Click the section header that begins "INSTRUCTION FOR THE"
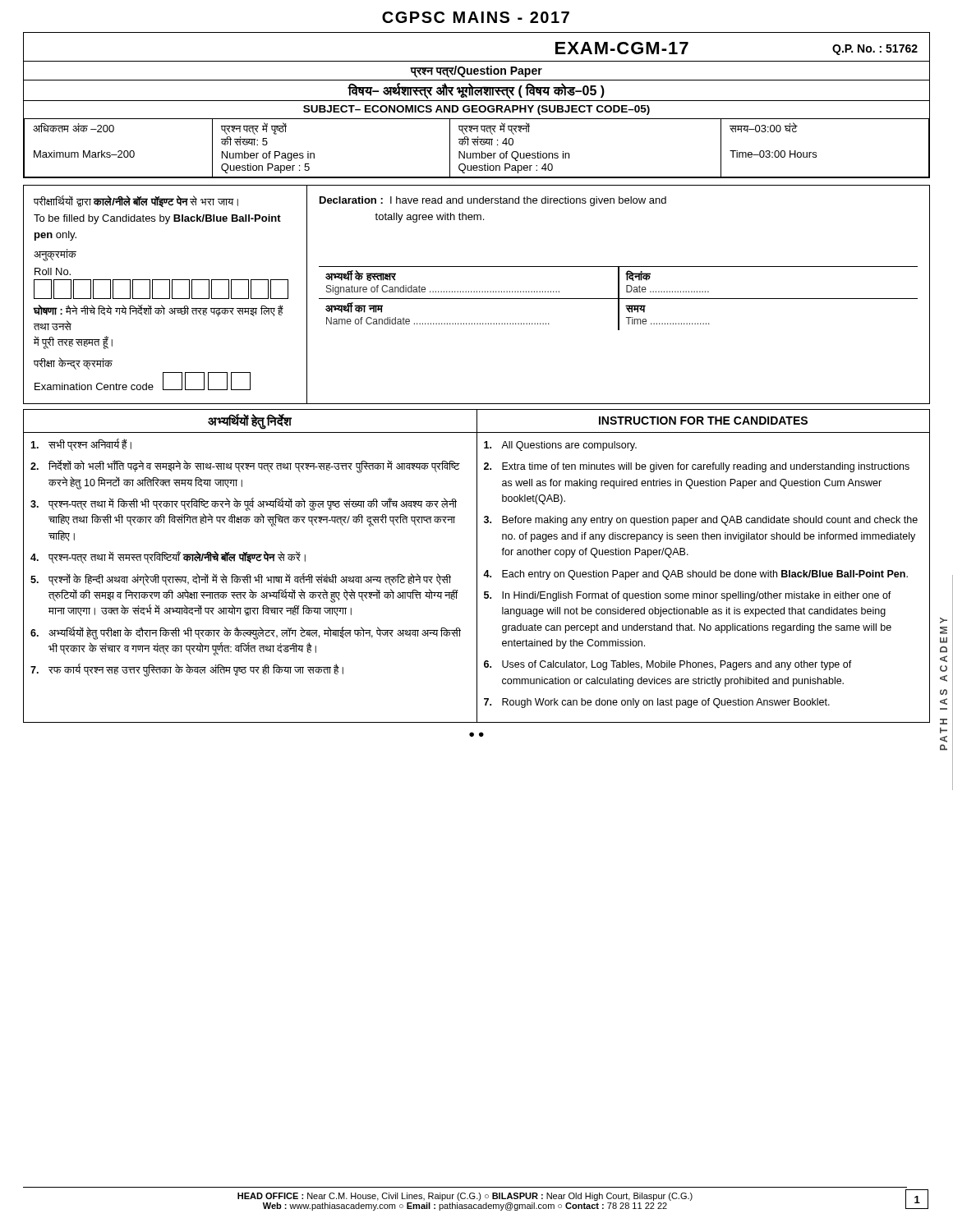The height and width of the screenshot is (1232, 953). [703, 420]
